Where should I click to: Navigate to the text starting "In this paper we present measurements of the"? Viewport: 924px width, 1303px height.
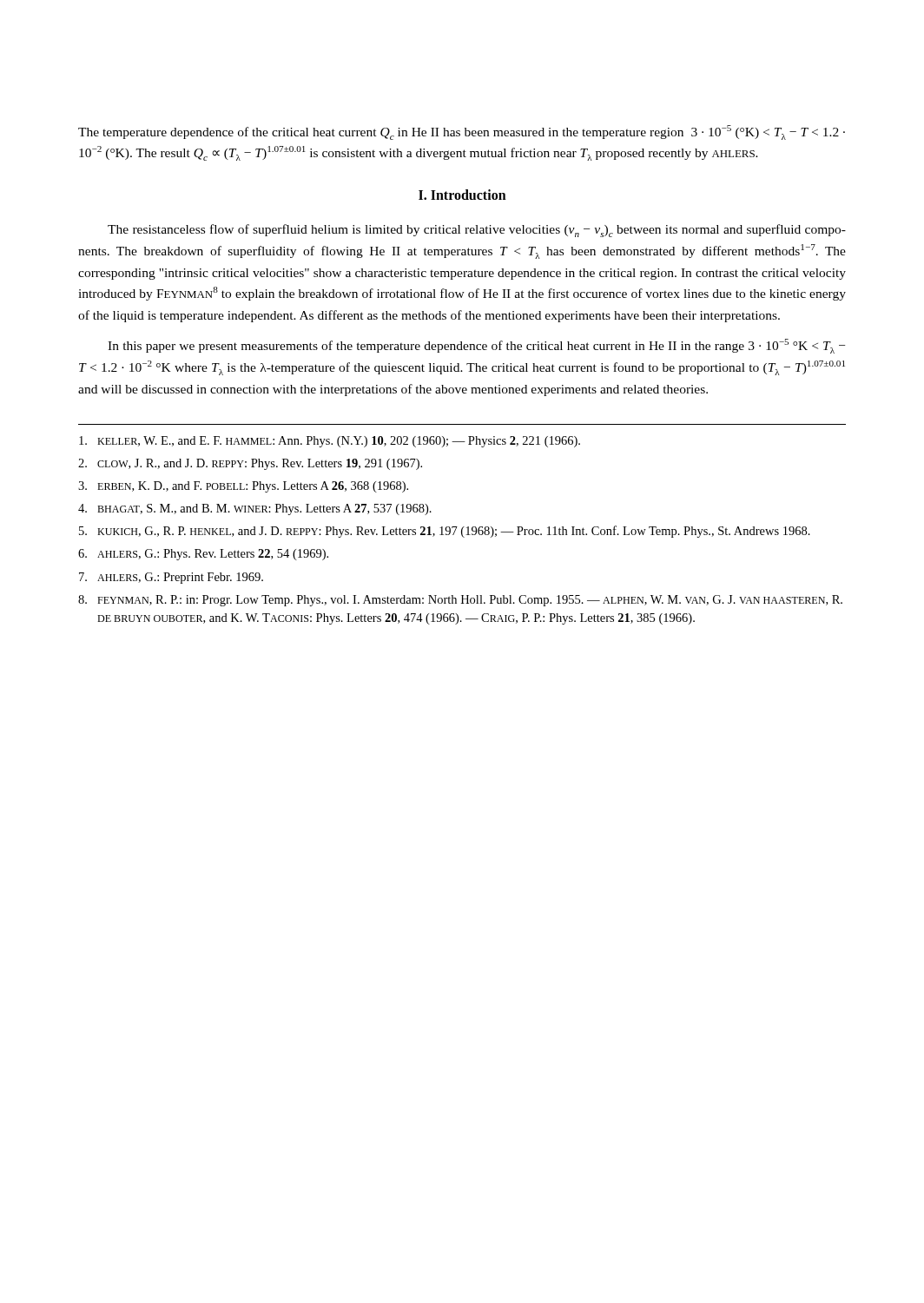pyautogui.click(x=462, y=366)
